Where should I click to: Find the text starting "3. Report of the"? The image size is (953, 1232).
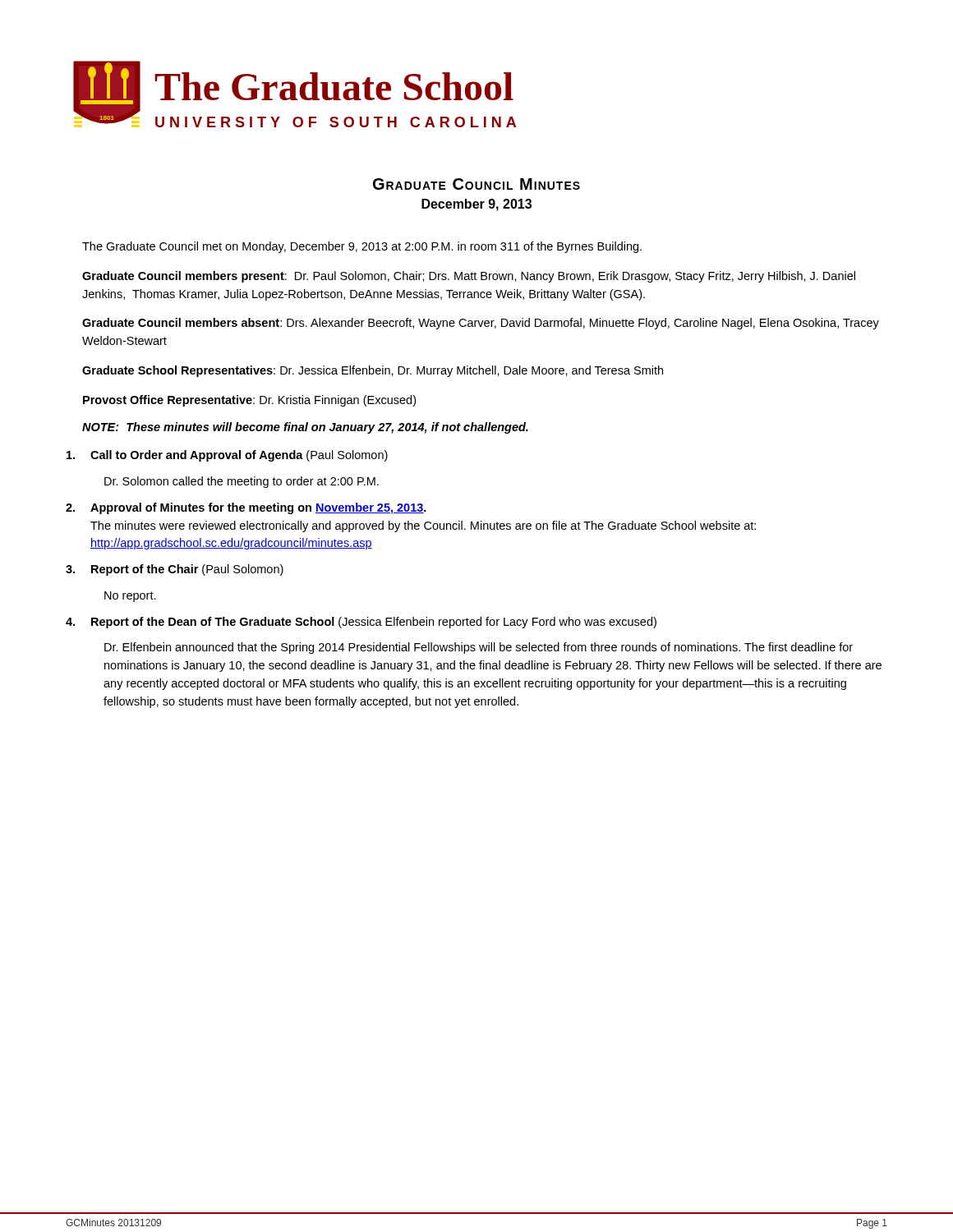(x=175, y=570)
